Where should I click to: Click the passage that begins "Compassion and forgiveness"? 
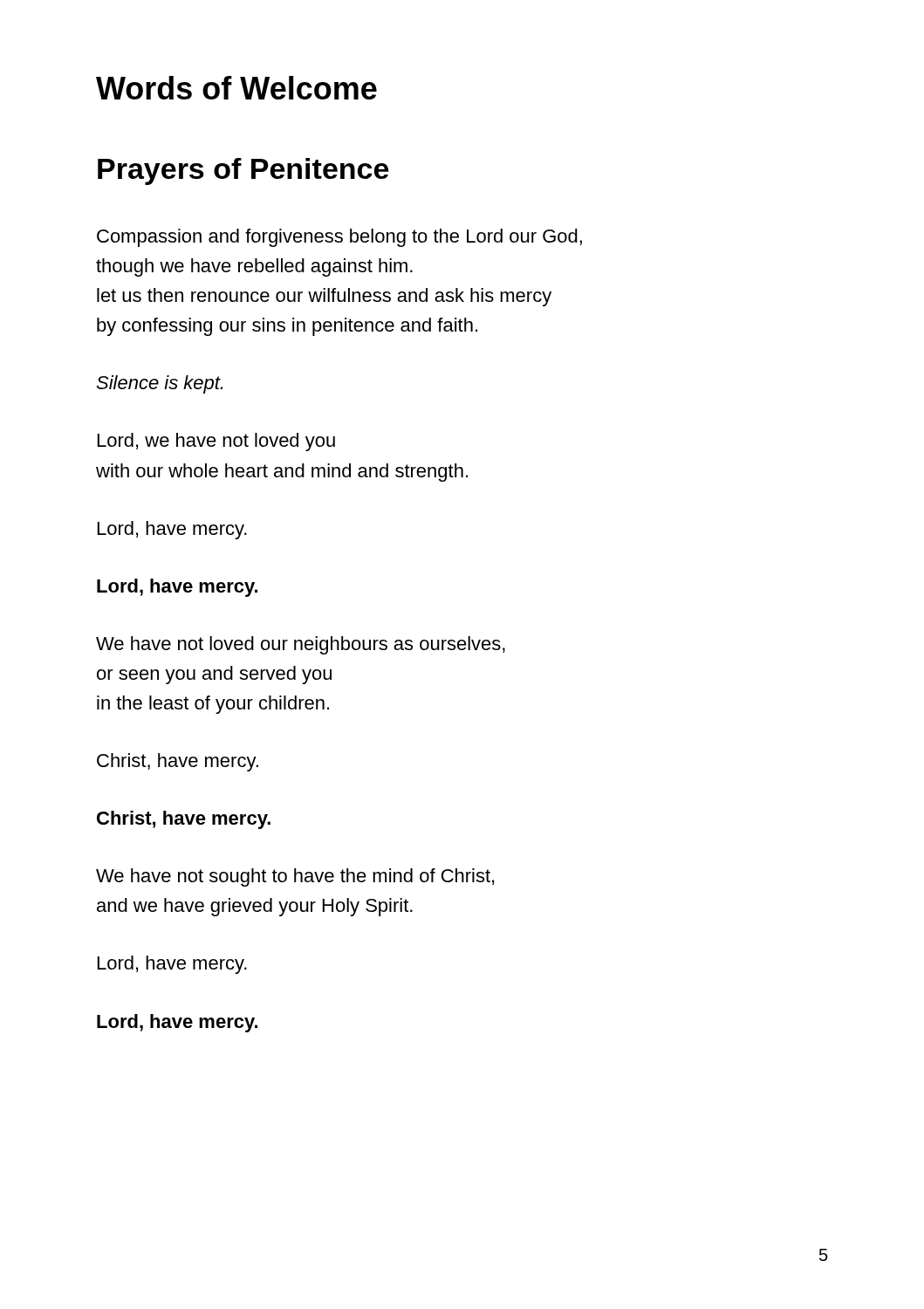[340, 281]
